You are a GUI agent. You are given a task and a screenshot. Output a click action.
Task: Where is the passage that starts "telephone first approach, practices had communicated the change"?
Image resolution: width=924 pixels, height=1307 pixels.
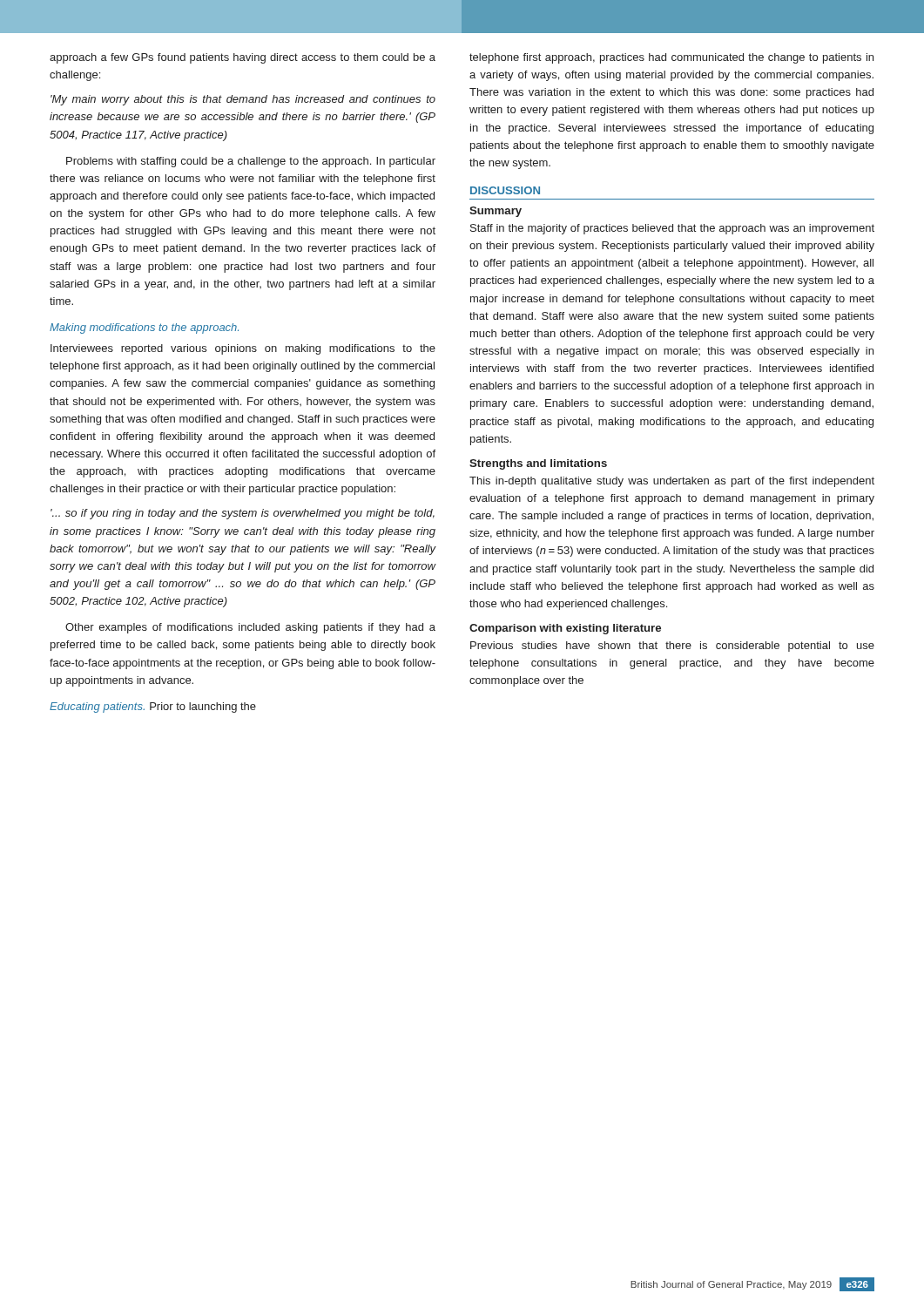click(672, 110)
